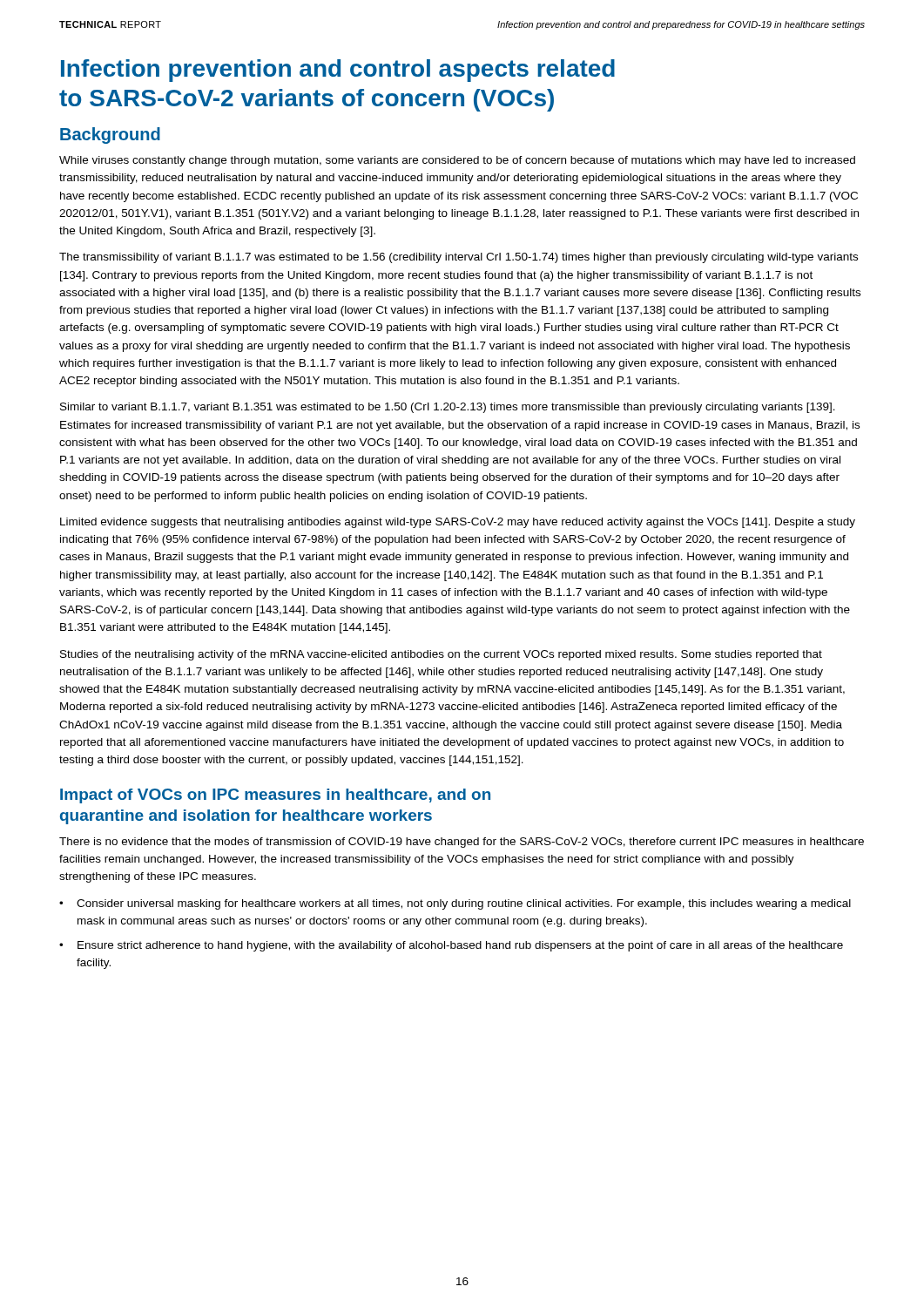Point to the text block starting "The transmissibility of variant"
The image size is (924, 1307).
coord(460,319)
